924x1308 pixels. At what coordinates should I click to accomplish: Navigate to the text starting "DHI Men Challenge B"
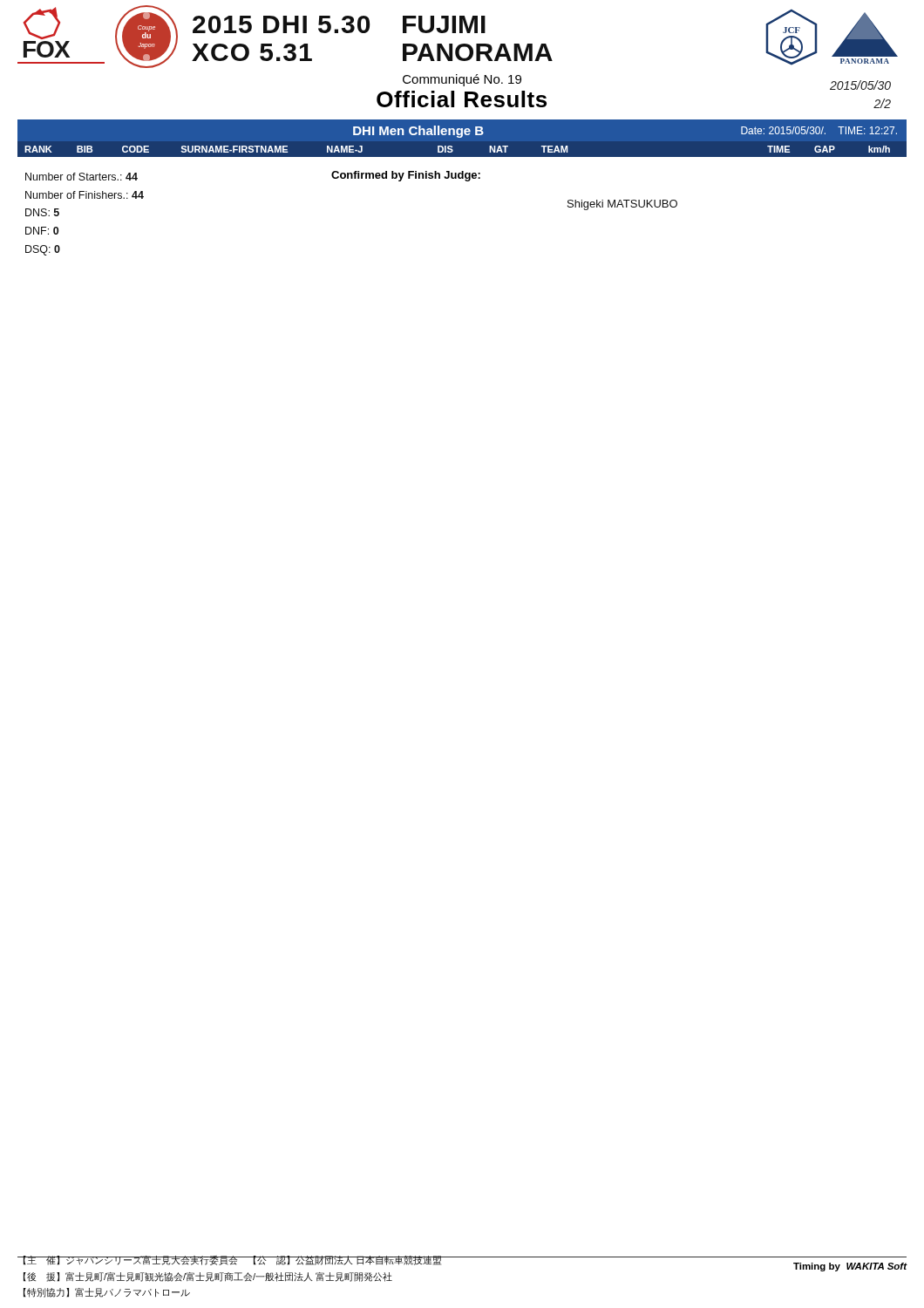(x=462, y=130)
